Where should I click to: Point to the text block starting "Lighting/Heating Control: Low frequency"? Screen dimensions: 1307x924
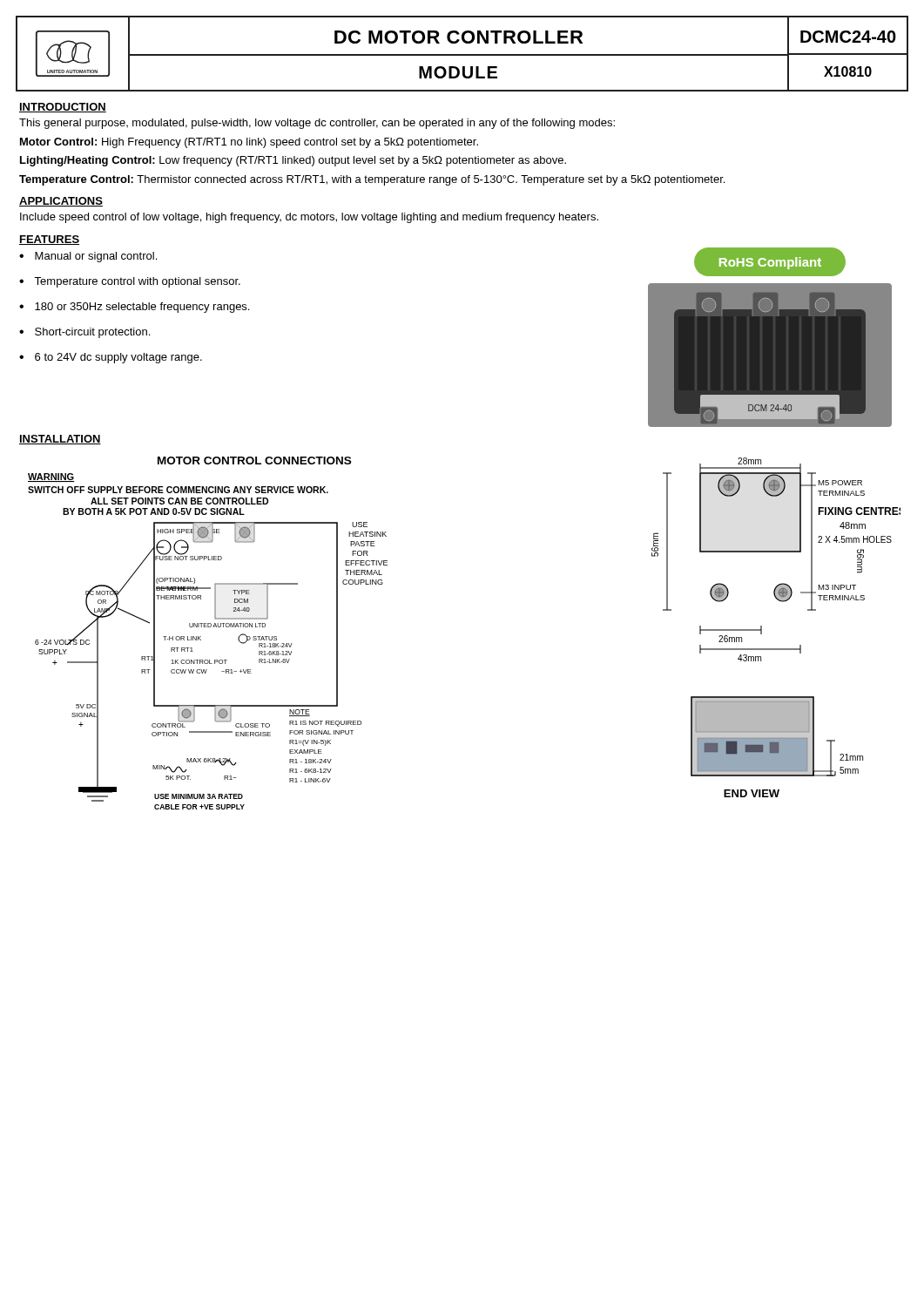[x=293, y=160]
